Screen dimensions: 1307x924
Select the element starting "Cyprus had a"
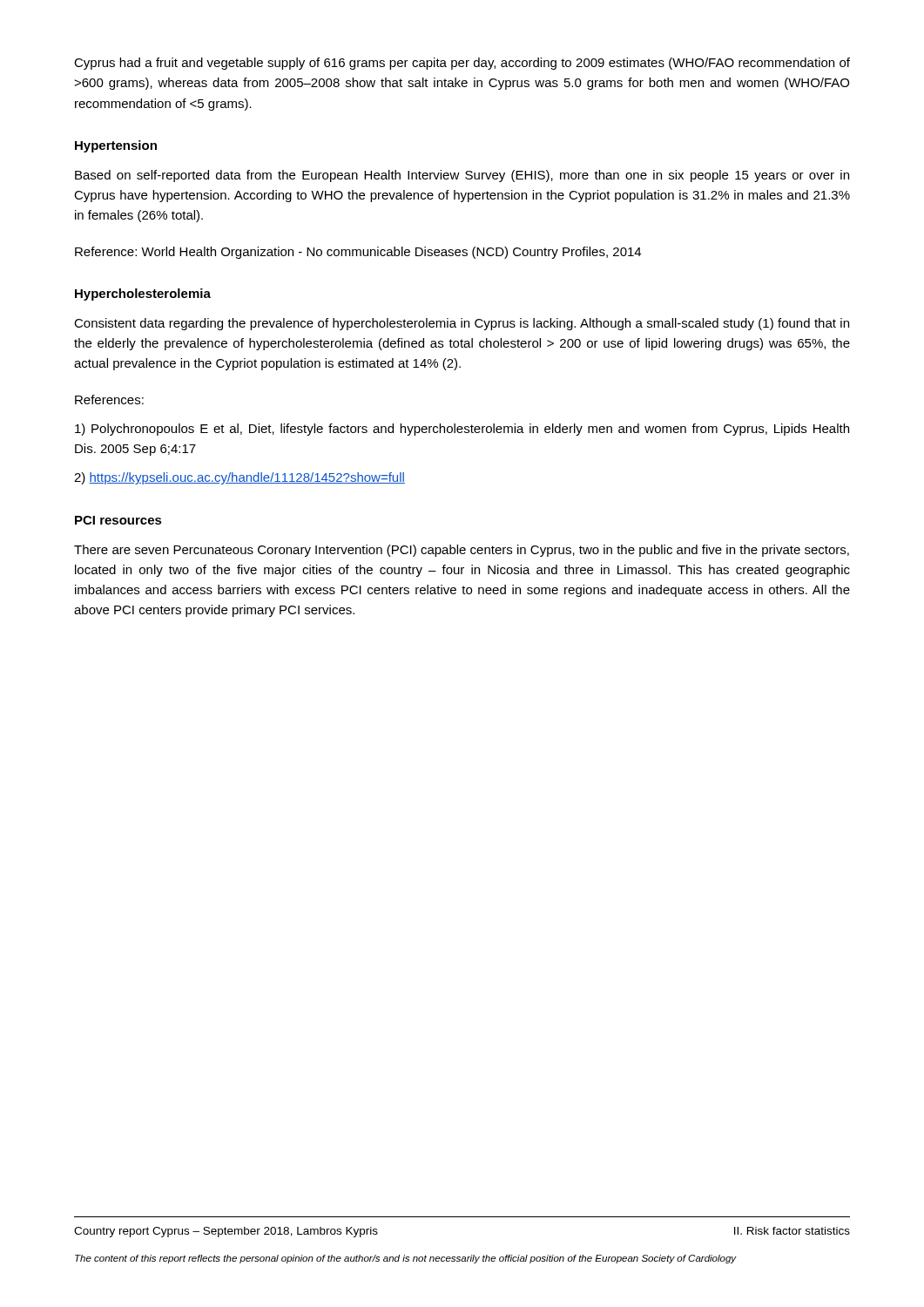point(462,83)
